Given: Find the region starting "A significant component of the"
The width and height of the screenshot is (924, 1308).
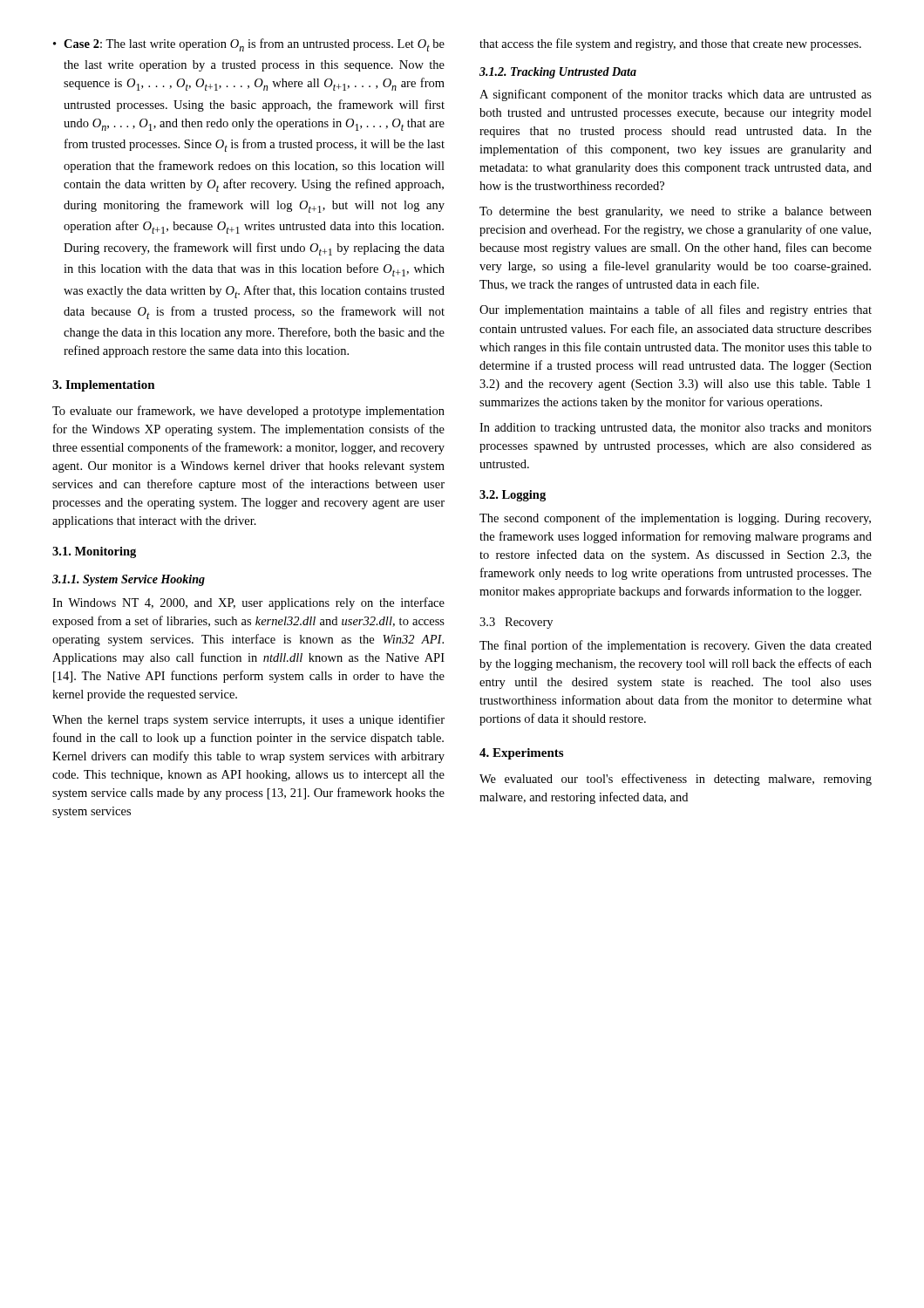Looking at the screenshot, I should click(x=676, y=141).
